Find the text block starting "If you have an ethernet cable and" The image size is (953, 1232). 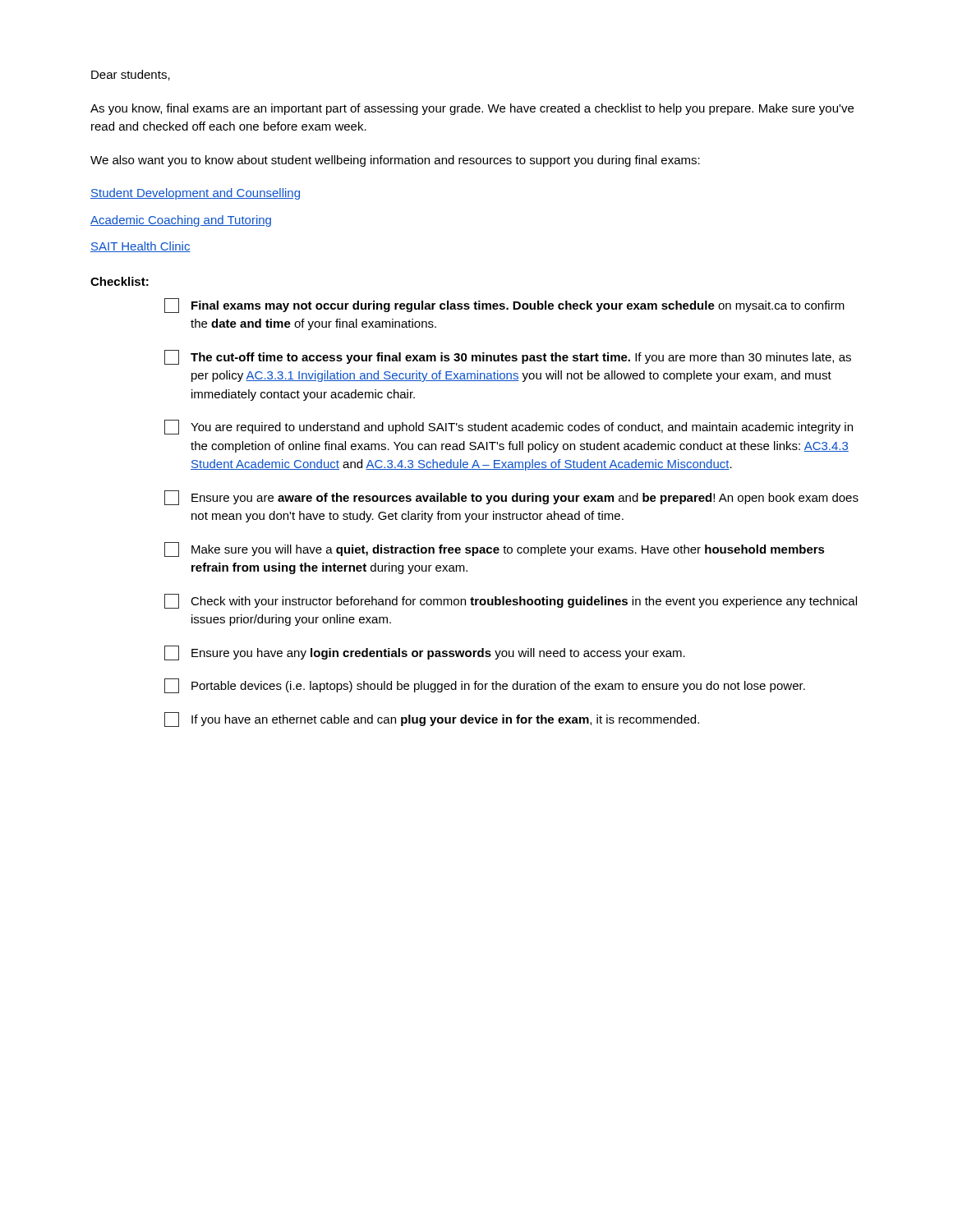tap(513, 719)
